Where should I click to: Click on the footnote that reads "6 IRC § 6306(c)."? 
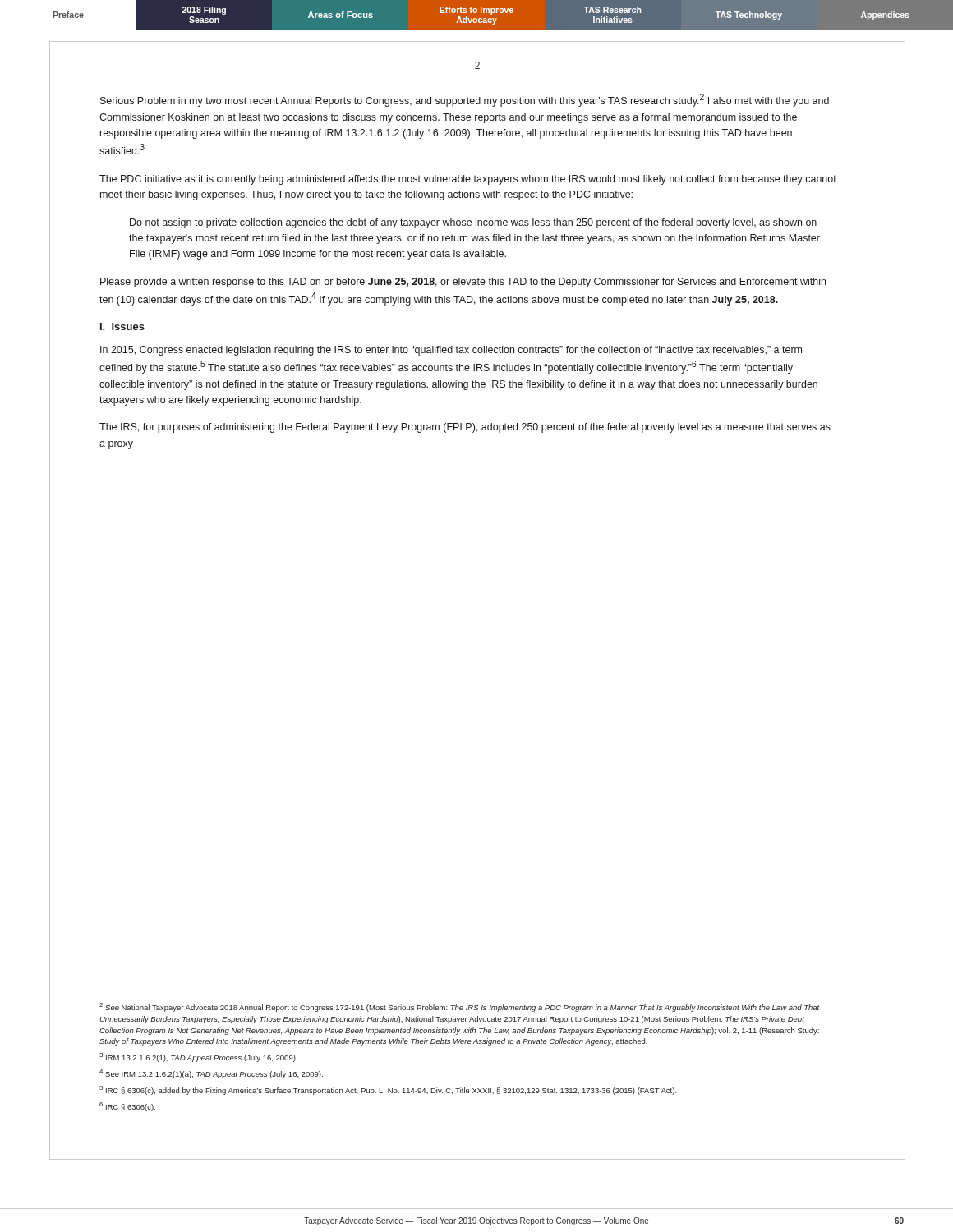128,1106
